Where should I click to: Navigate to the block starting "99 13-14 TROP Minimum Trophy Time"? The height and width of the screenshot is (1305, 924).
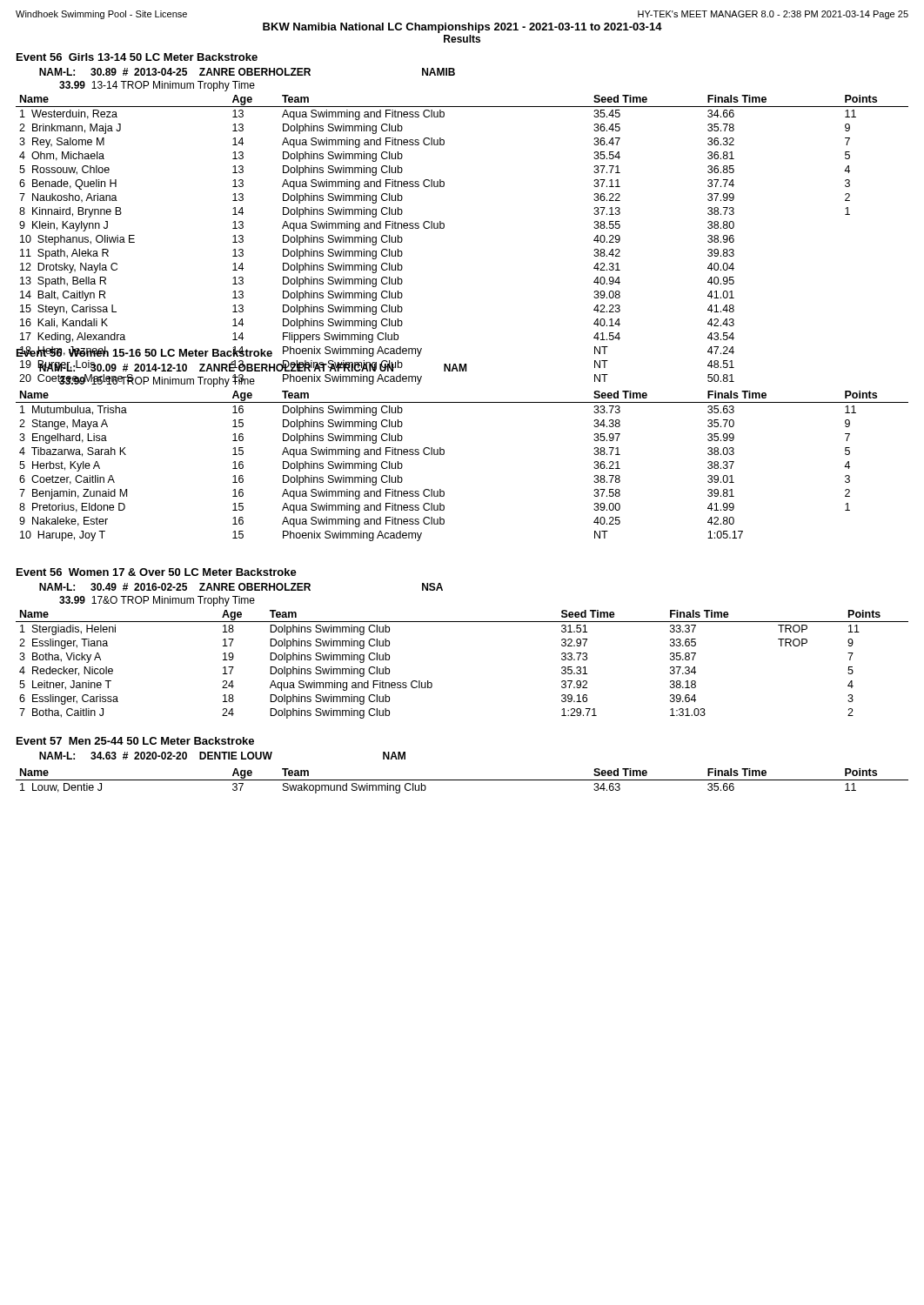pyautogui.click(x=135, y=85)
